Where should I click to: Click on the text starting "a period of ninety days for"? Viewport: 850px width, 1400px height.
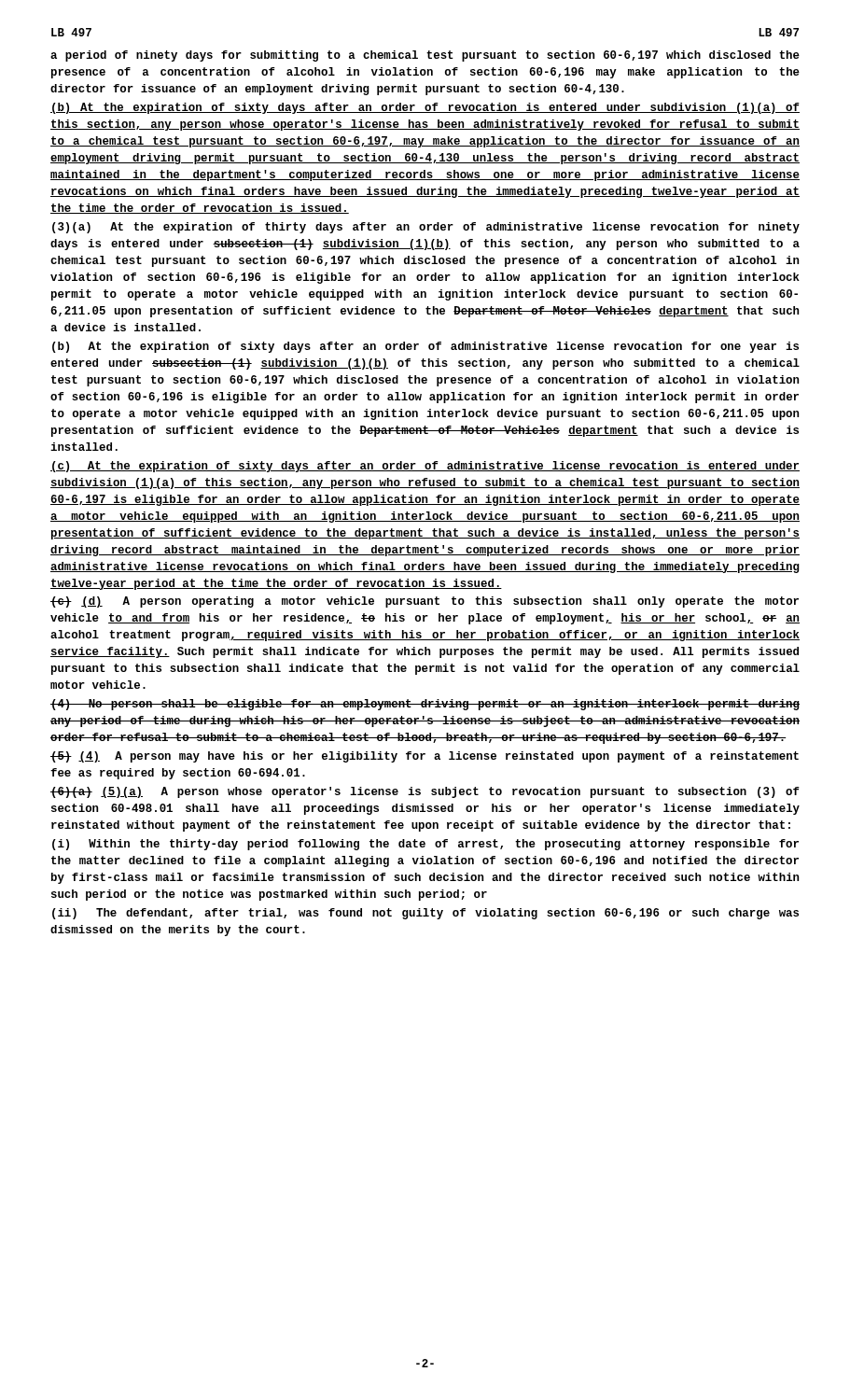pos(425,74)
